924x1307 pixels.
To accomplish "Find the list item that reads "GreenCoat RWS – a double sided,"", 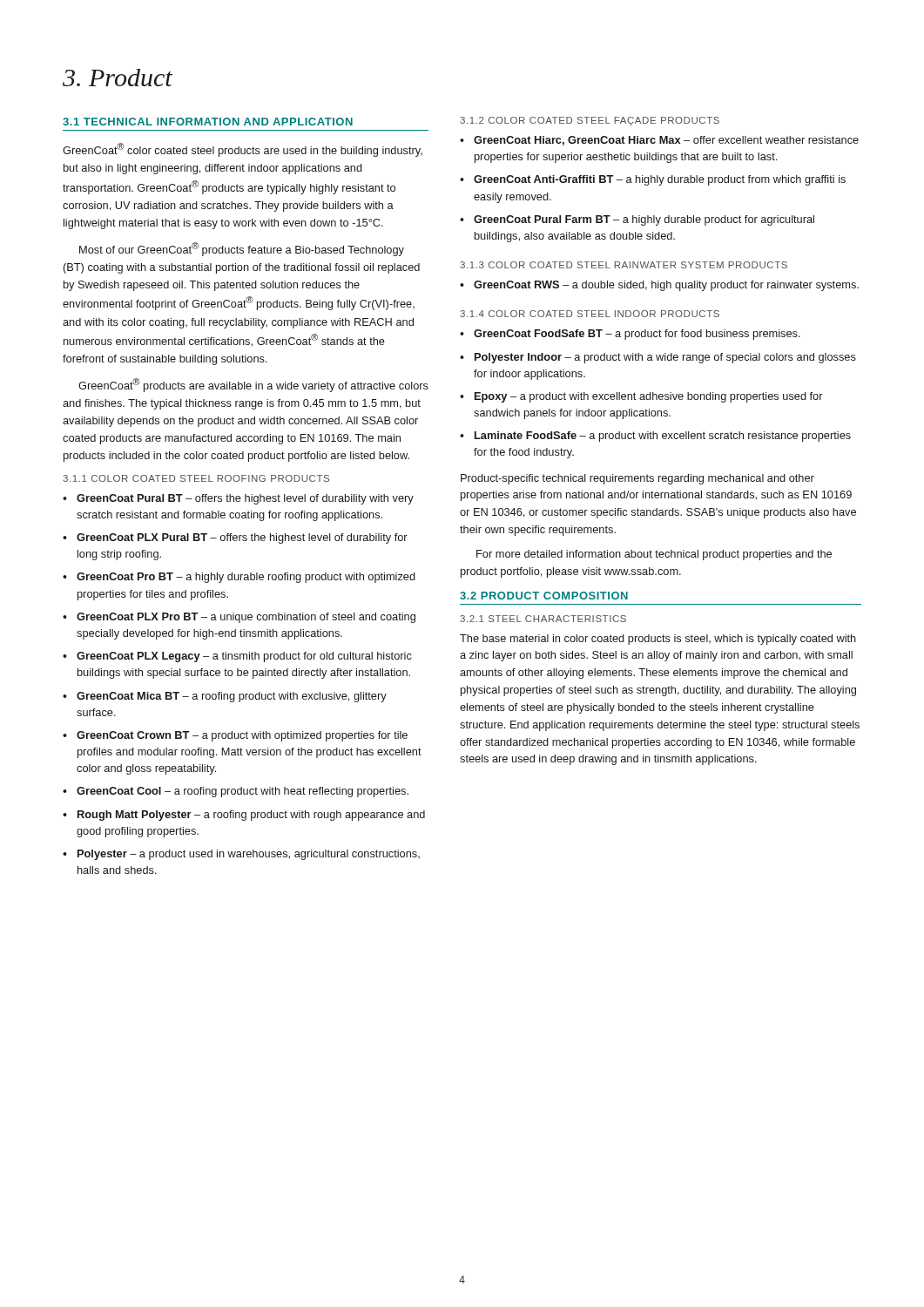I will [667, 285].
